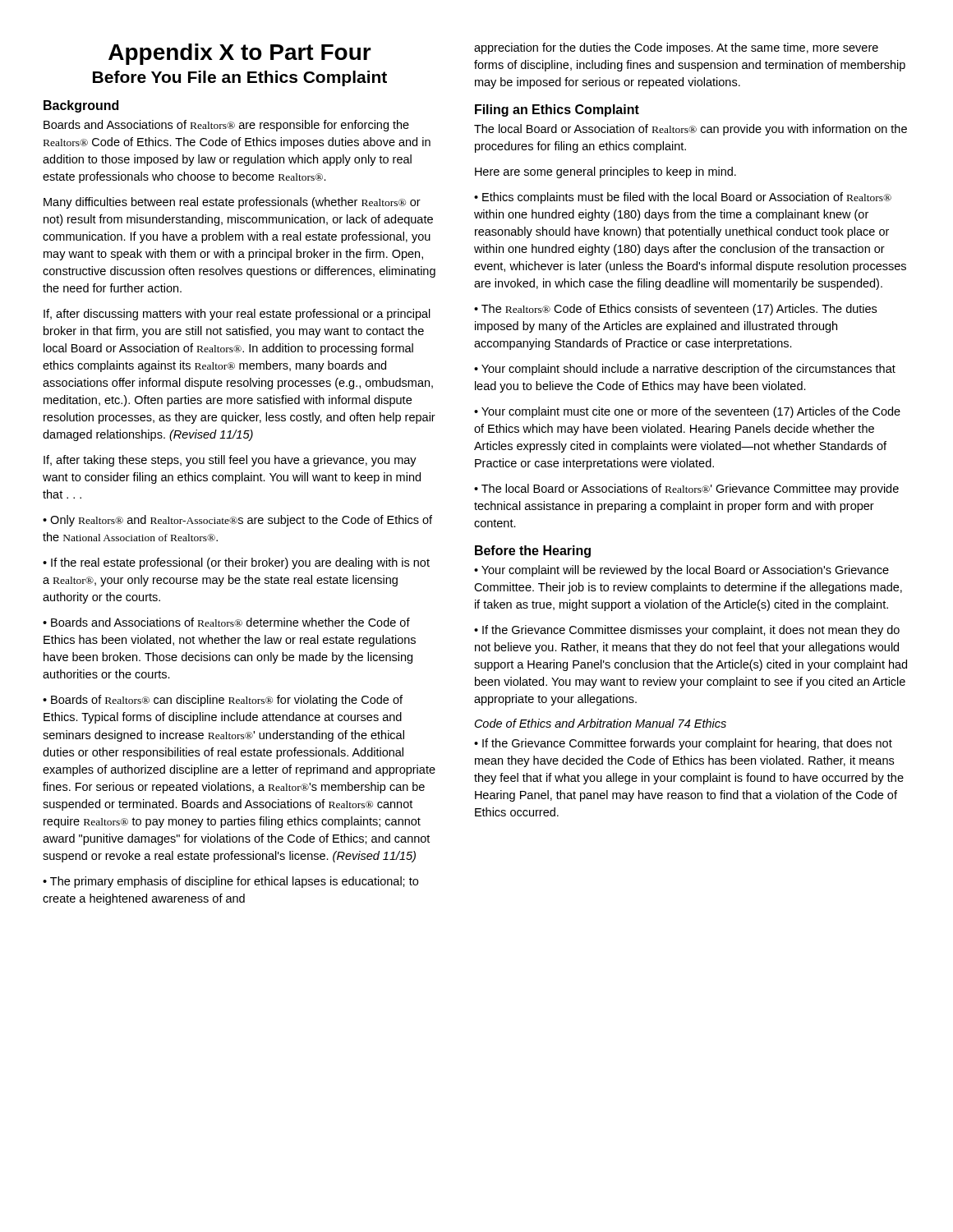Locate the text block that says "Boards and Associations of Realtors® are responsible"
The height and width of the screenshot is (1232, 953).
point(237,151)
